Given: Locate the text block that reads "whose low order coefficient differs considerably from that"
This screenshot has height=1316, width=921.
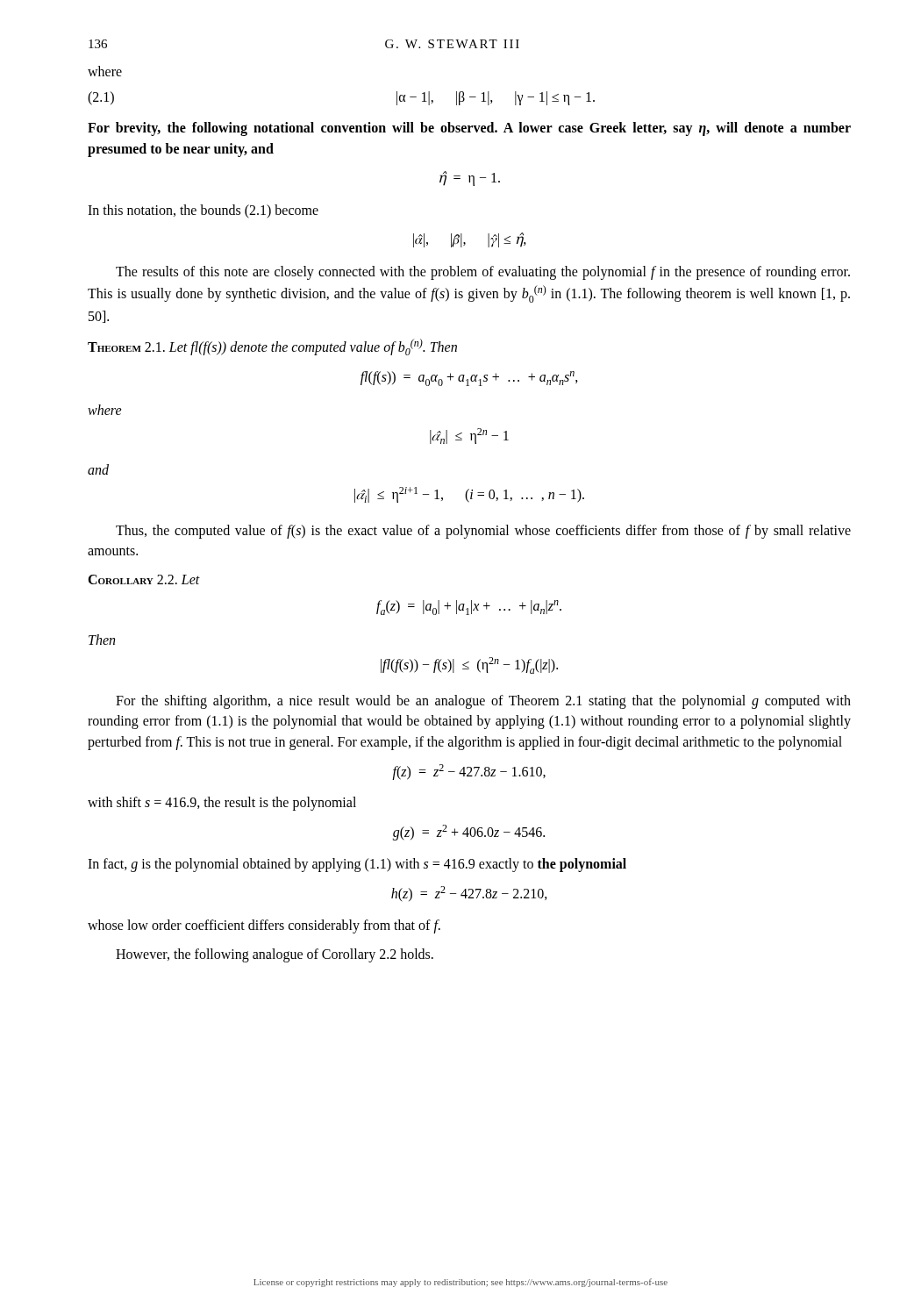Looking at the screenshot, I should point(264,925).
